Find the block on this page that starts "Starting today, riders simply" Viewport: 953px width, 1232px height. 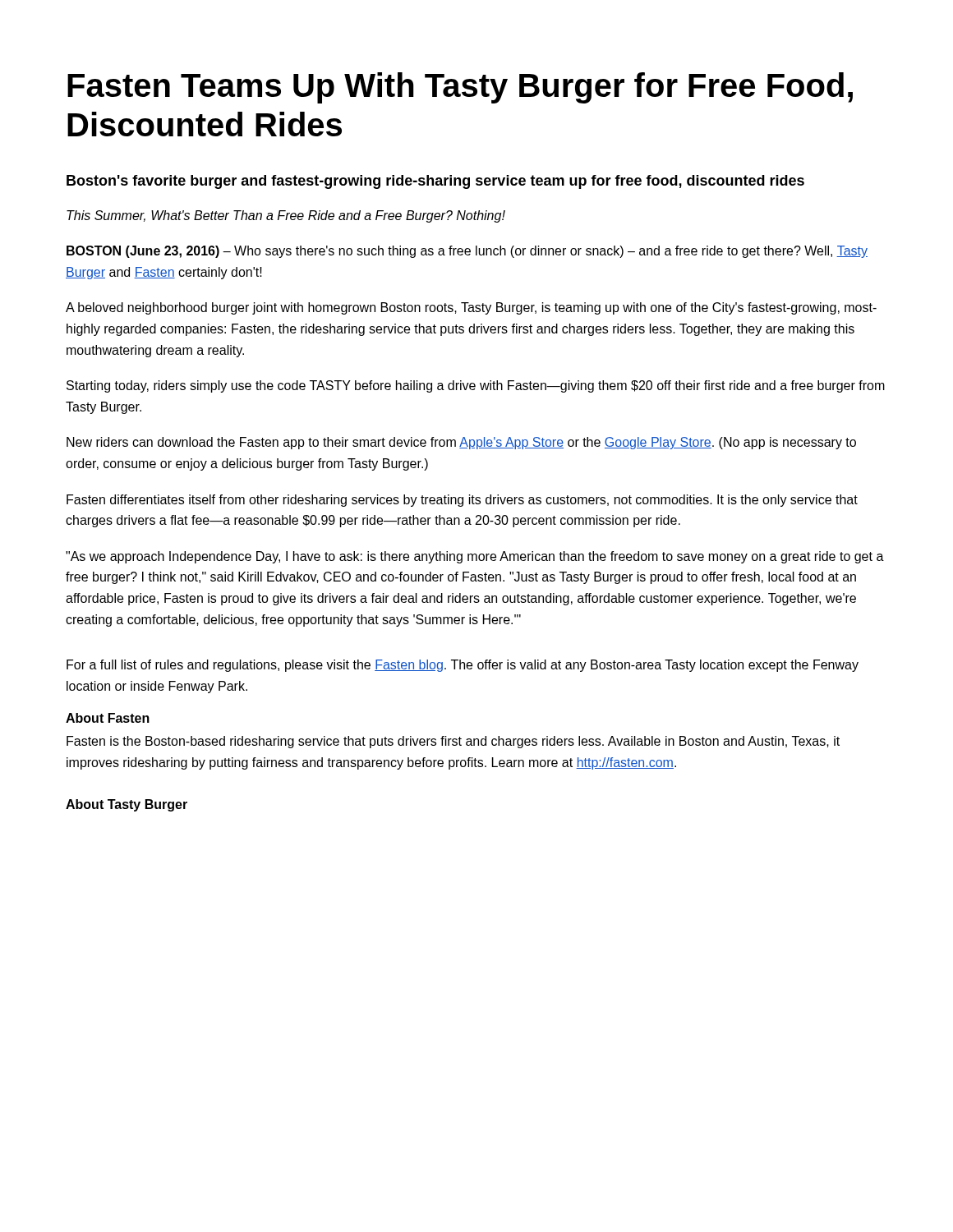click(x=475, y=396)
